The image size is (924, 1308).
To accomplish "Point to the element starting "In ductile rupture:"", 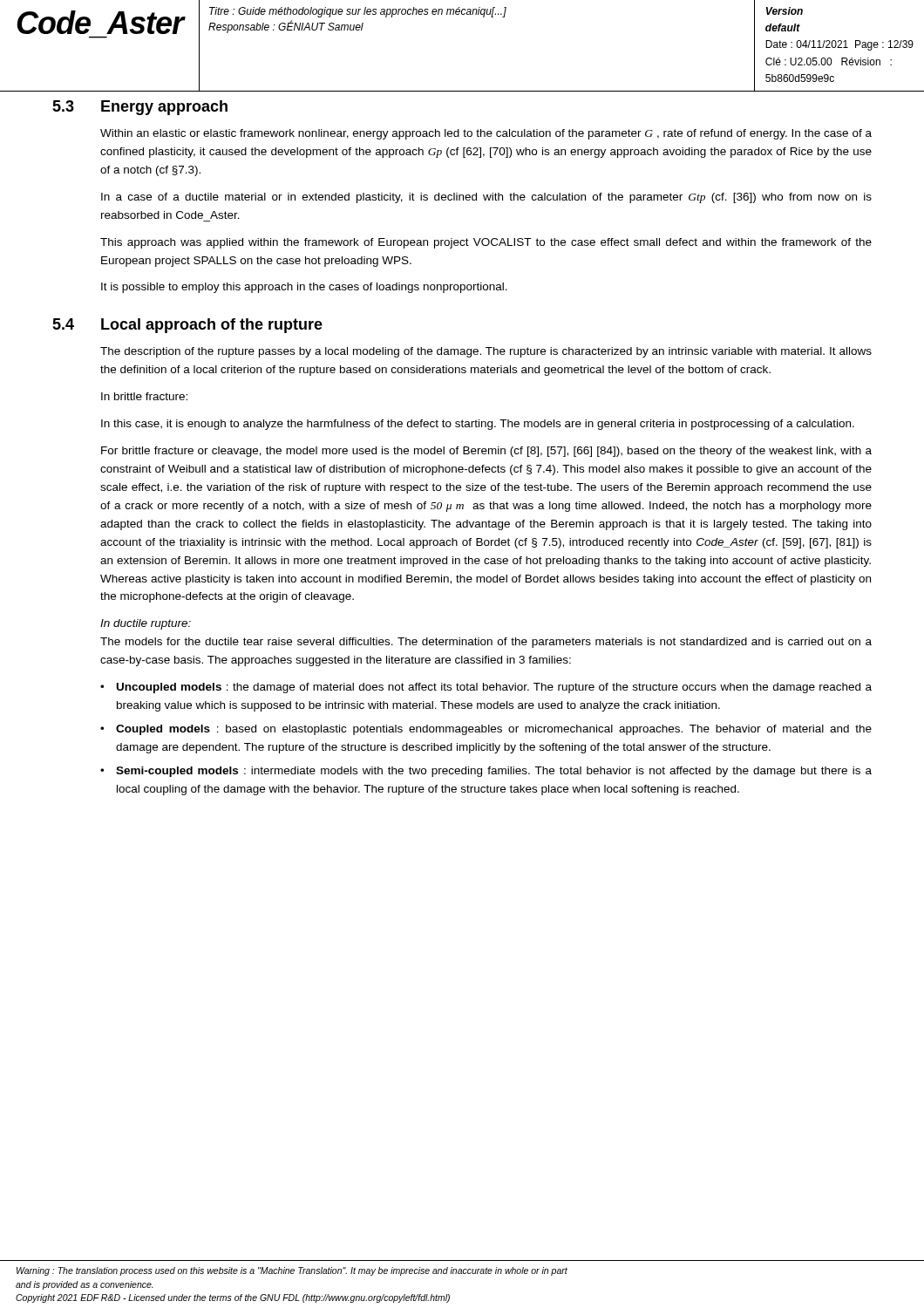I will 486,642.
